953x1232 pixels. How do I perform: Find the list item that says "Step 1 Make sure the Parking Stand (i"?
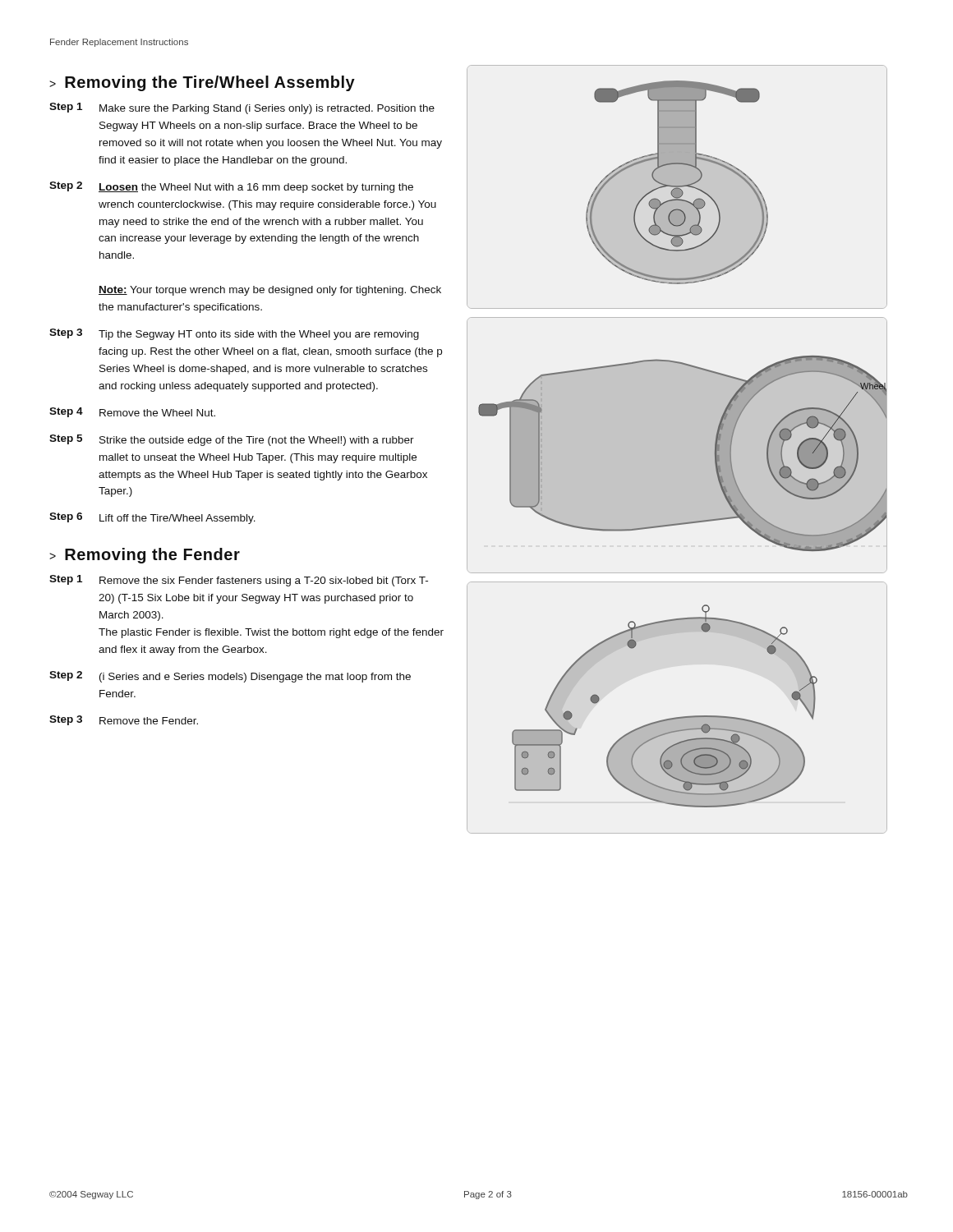(246, 135)
